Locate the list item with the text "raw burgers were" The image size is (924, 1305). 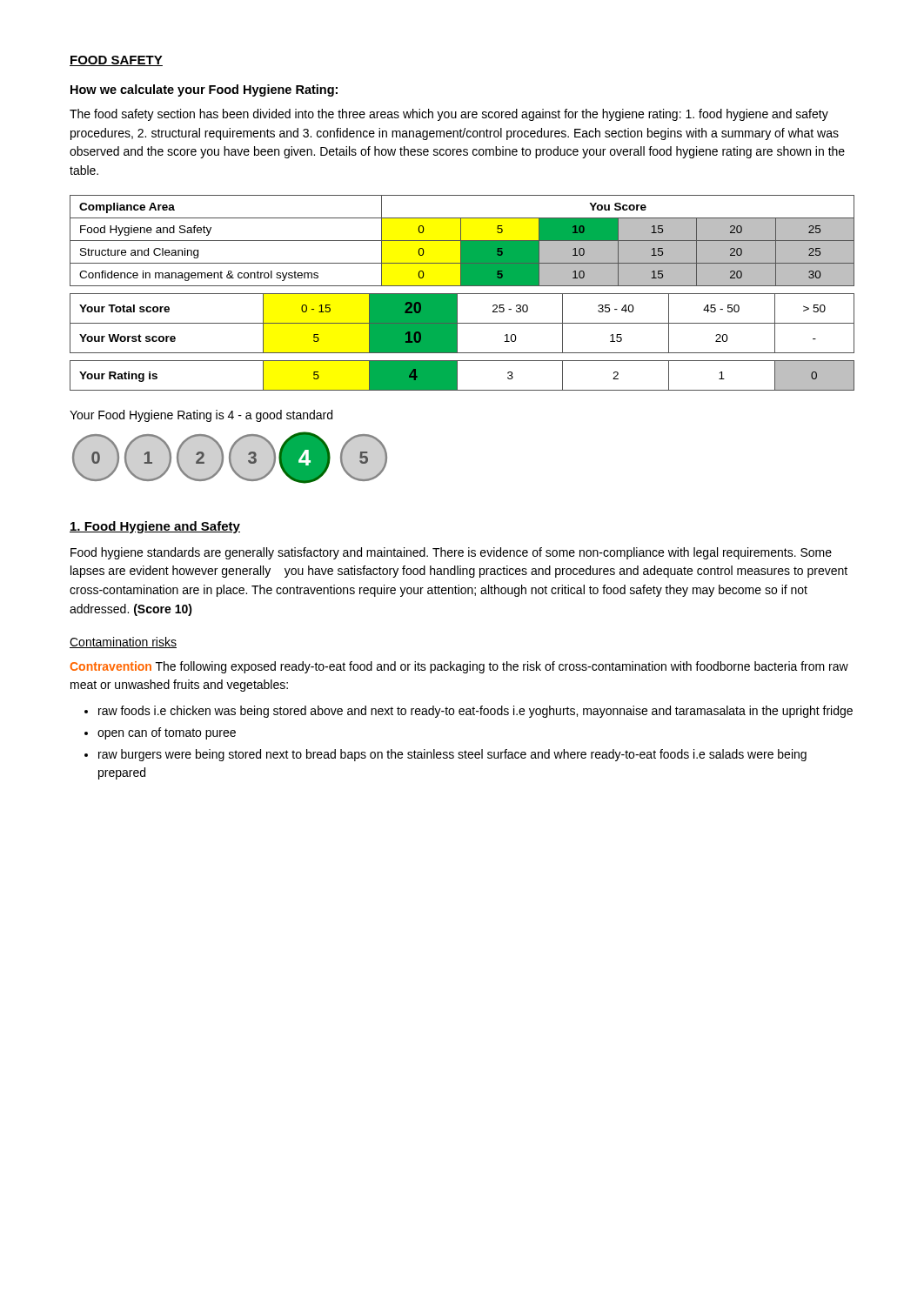coord(452,763)
